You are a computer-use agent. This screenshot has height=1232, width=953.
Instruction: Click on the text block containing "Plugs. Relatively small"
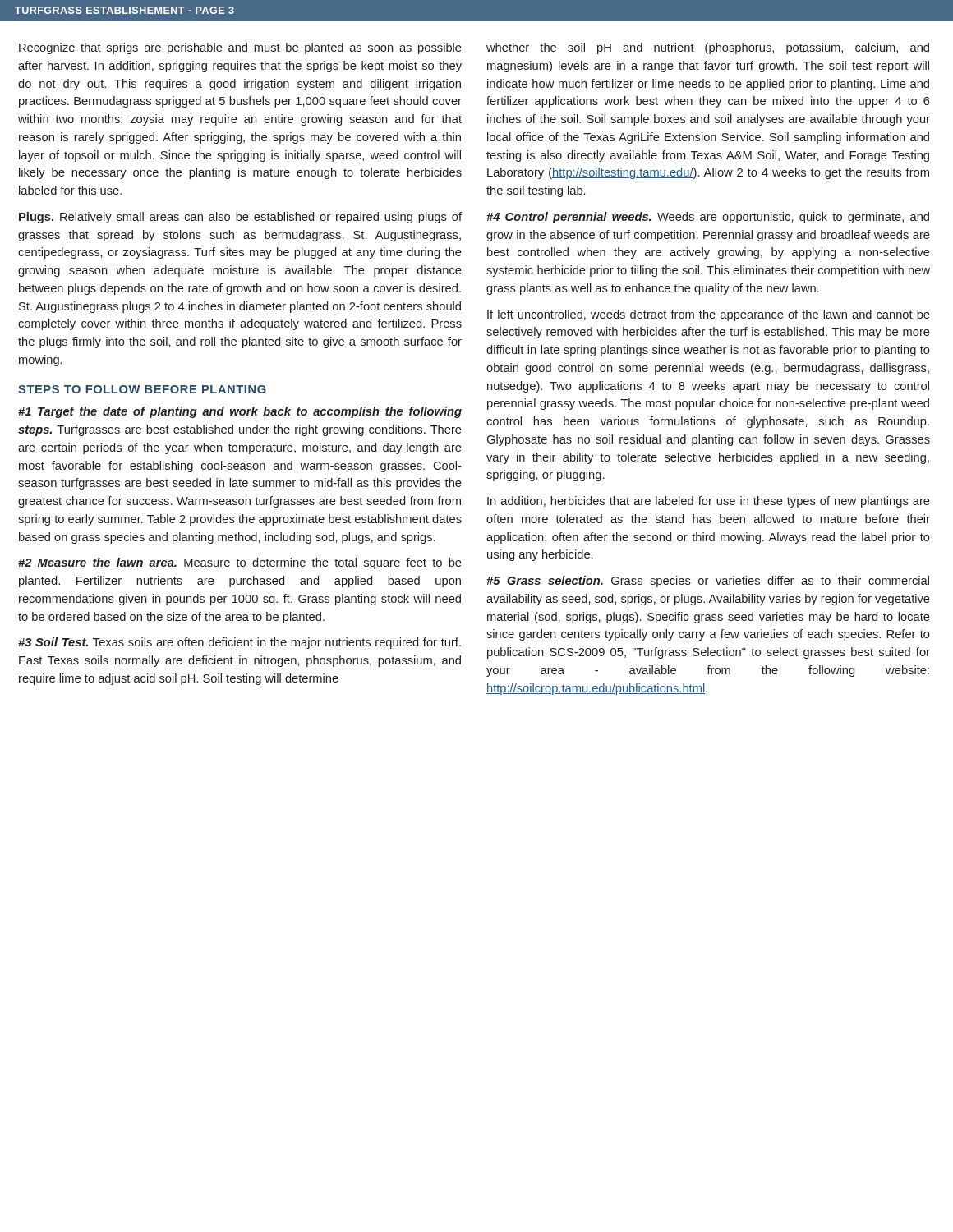[x=240, y=289]
